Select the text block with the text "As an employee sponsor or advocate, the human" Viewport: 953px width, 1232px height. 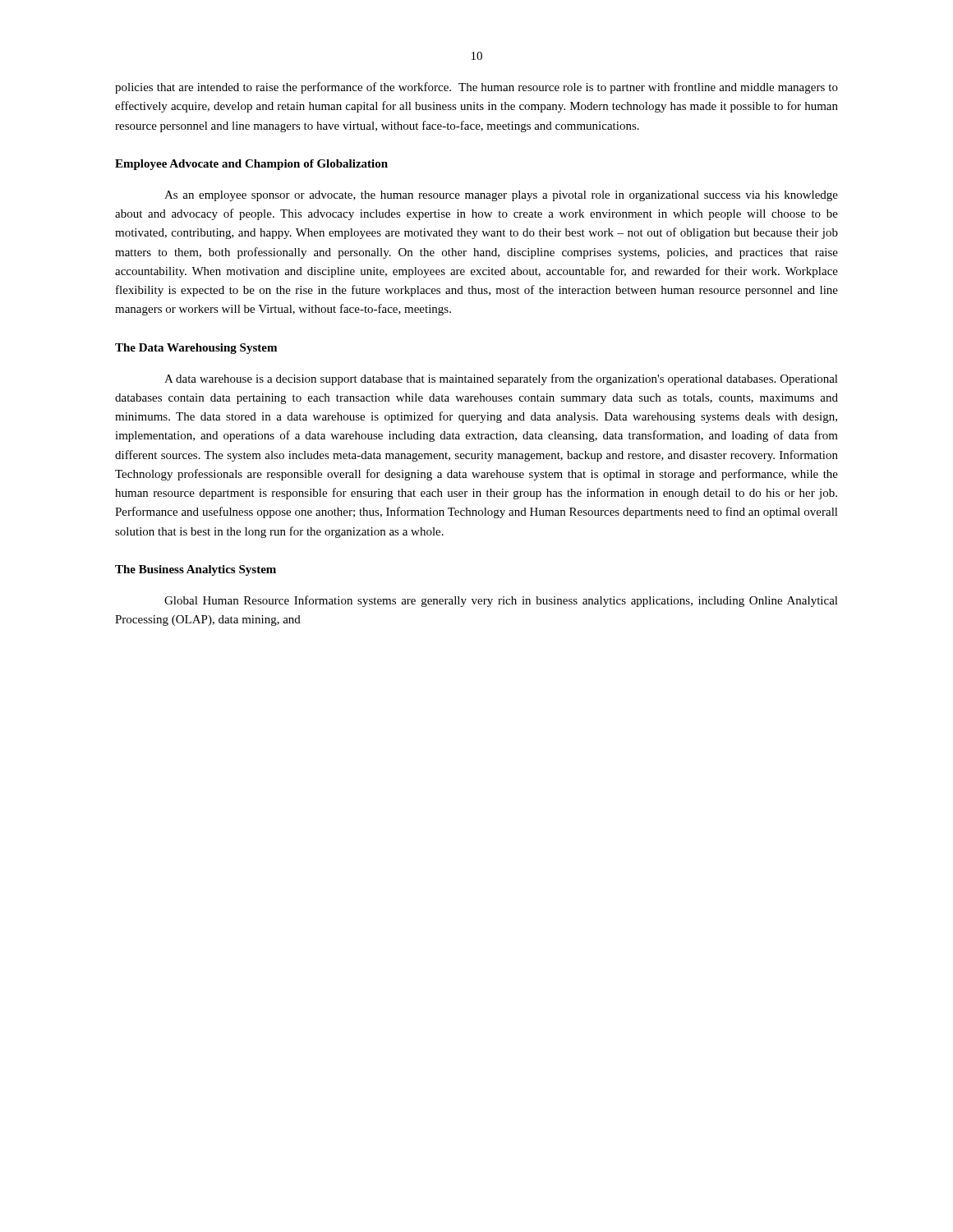pos(476,252)
